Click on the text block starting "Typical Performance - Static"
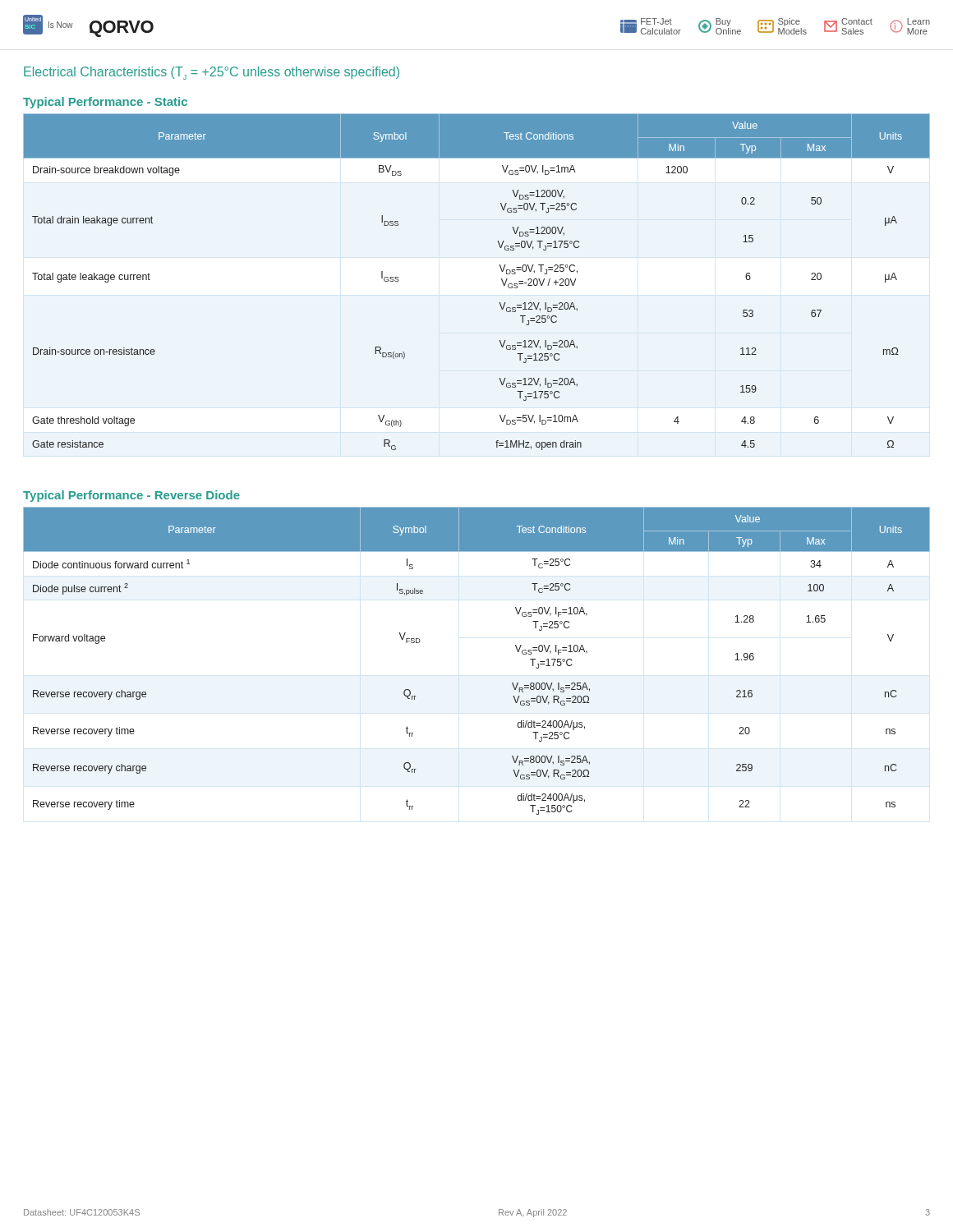Screen dimensions: 1232x953 pos(105,102)
